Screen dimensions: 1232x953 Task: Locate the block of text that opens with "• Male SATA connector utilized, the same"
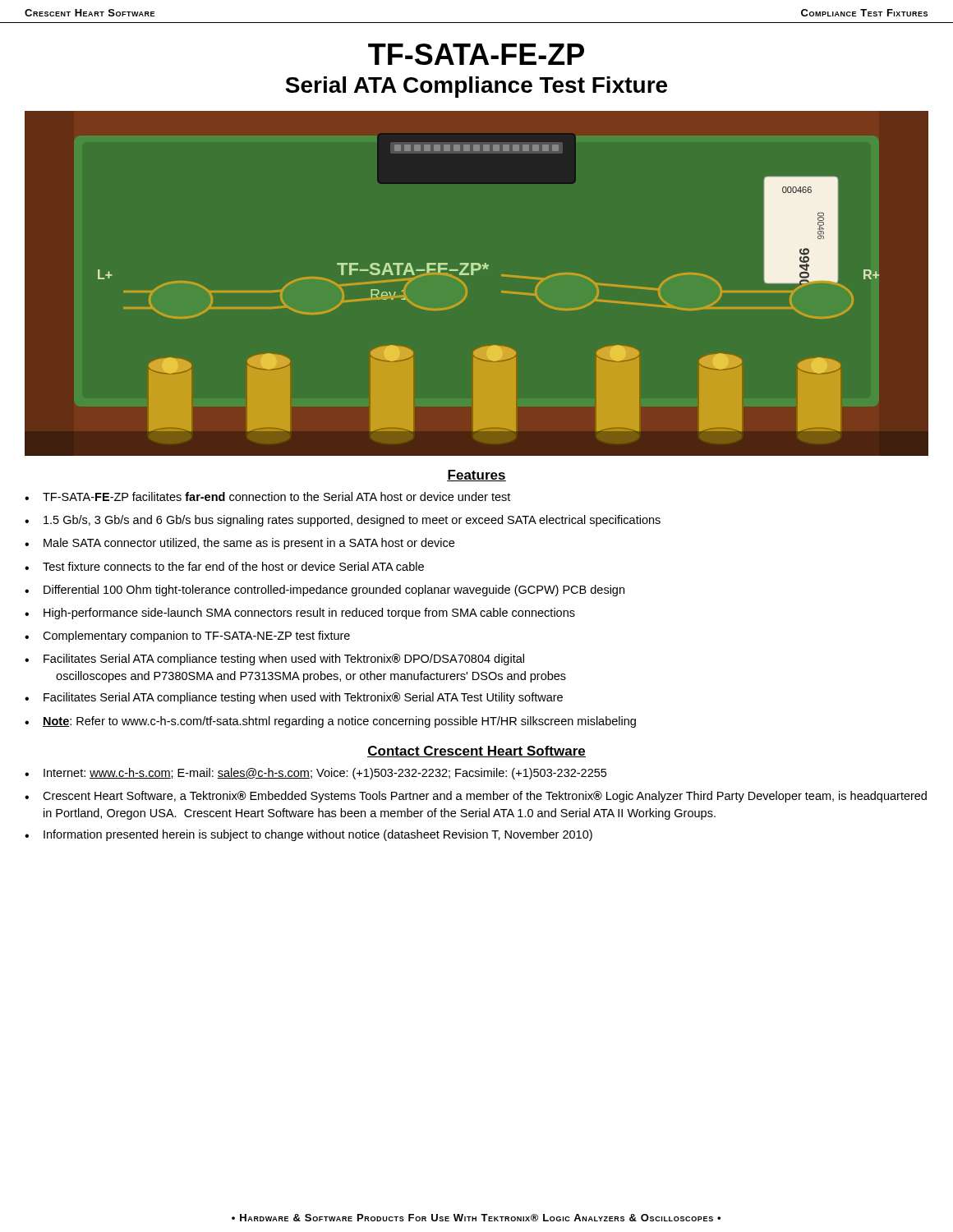239,544
